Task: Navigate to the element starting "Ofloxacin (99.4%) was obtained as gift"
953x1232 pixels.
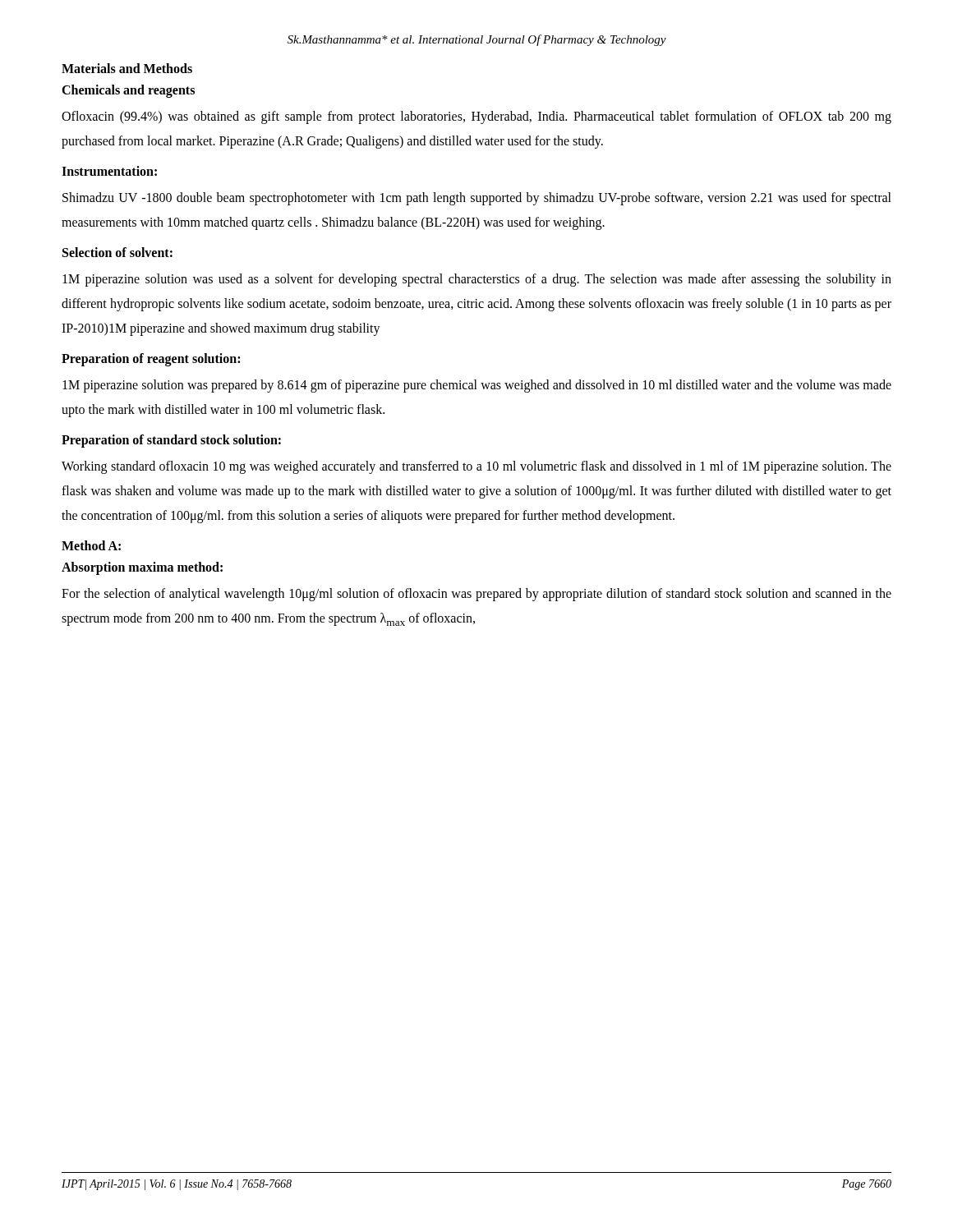Action: tap(476, 128)
